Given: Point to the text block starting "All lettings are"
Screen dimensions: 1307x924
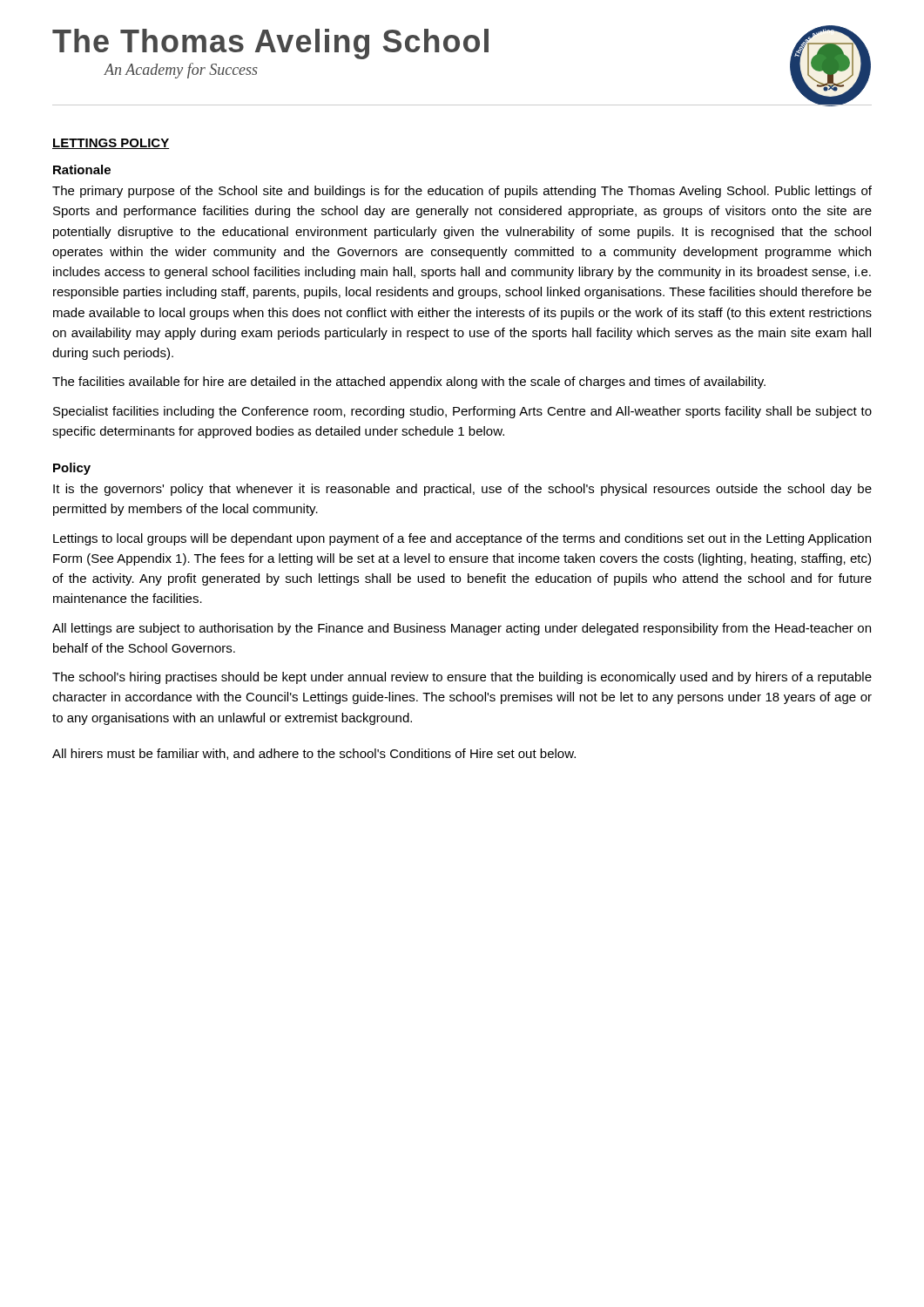Looking at the screenshot, I should tap(462, 637).
